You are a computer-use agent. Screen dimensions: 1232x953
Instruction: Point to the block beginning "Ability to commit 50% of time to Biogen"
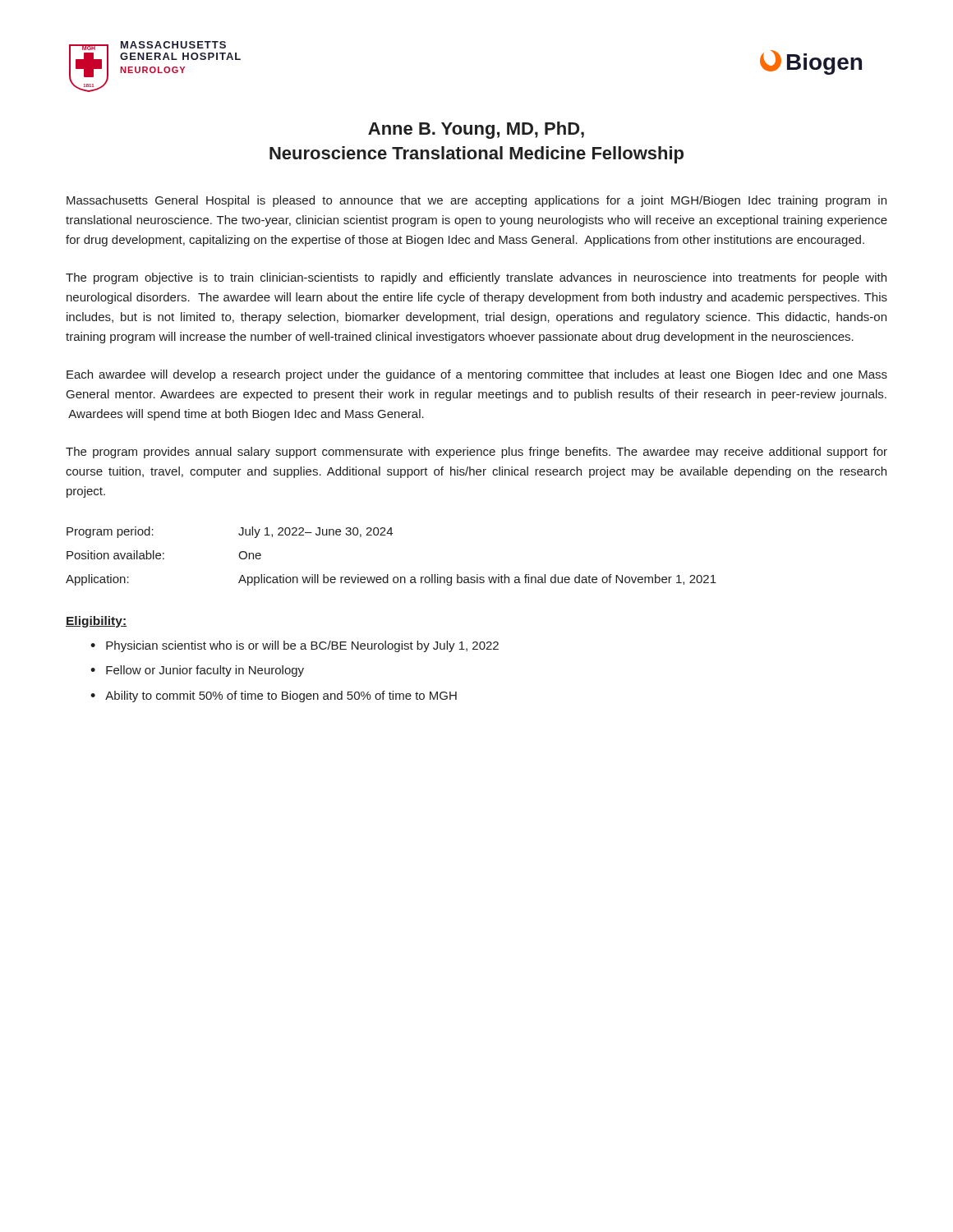pyautogui.click(x=281, y=695)
